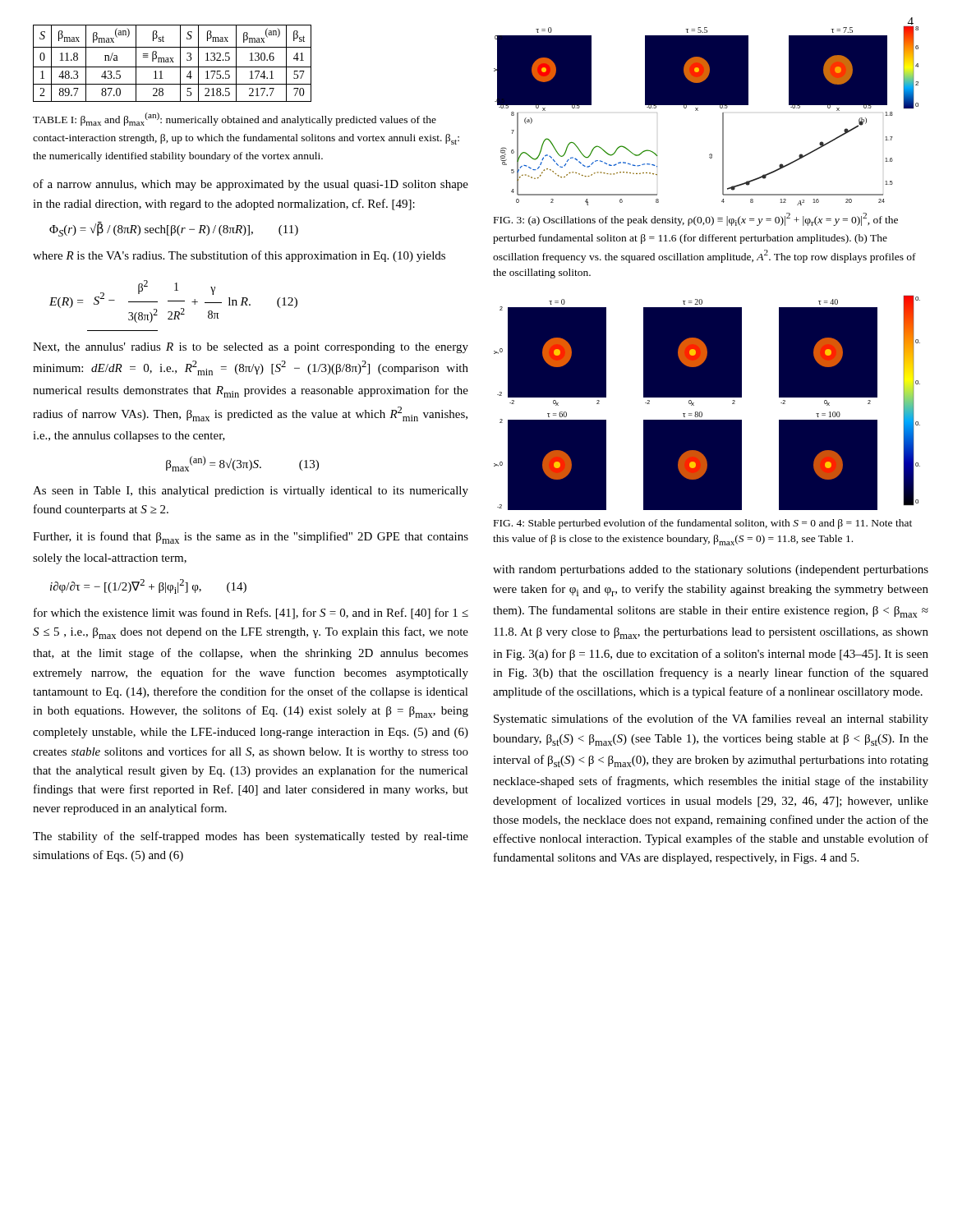Locate the text block starting "TABLE I: βmax and"

[x=246, y=136]
